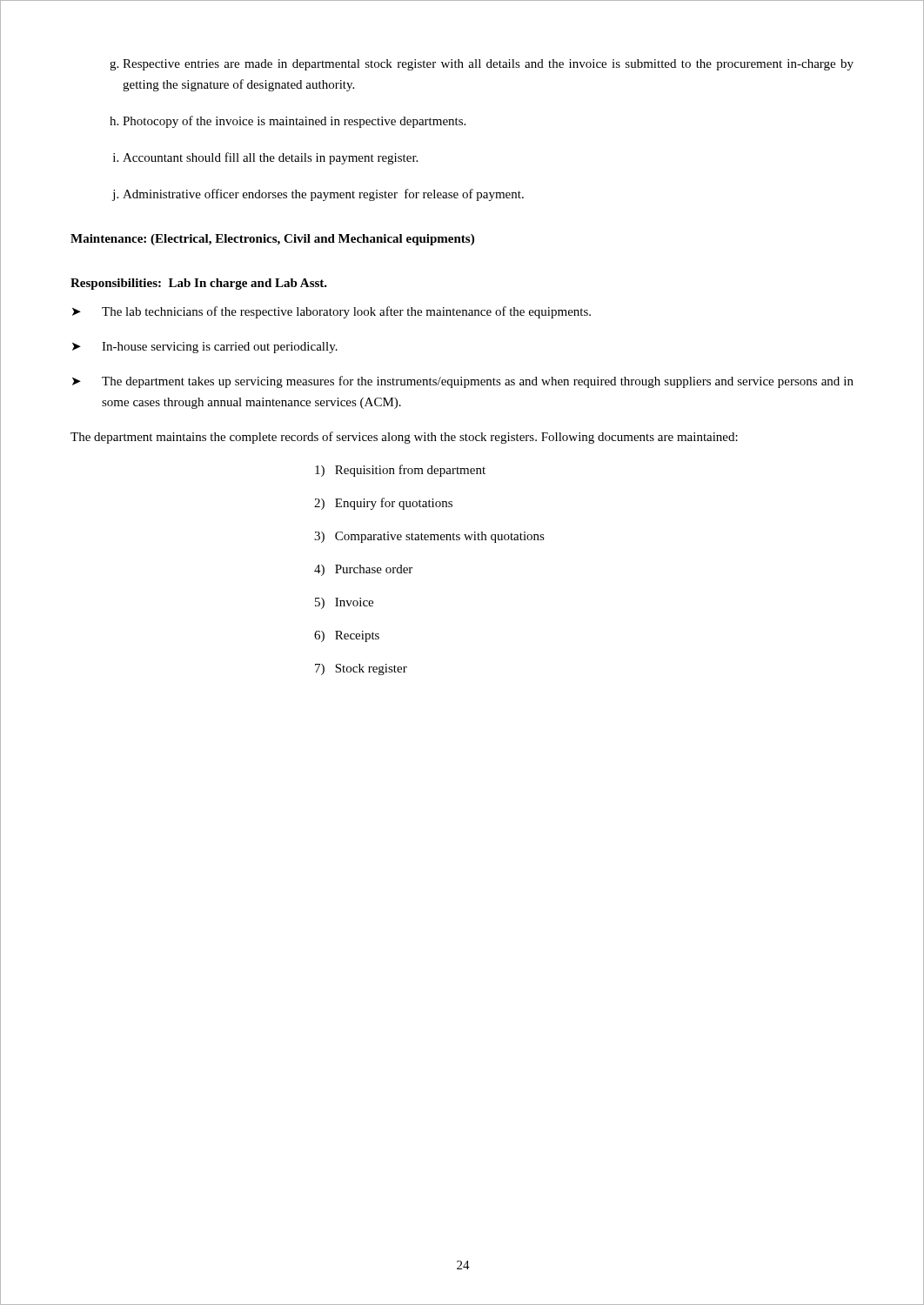The image size is (924, 1305).
Task: Click the passage that begins "Accountant should fill all"
Action: 270,158
